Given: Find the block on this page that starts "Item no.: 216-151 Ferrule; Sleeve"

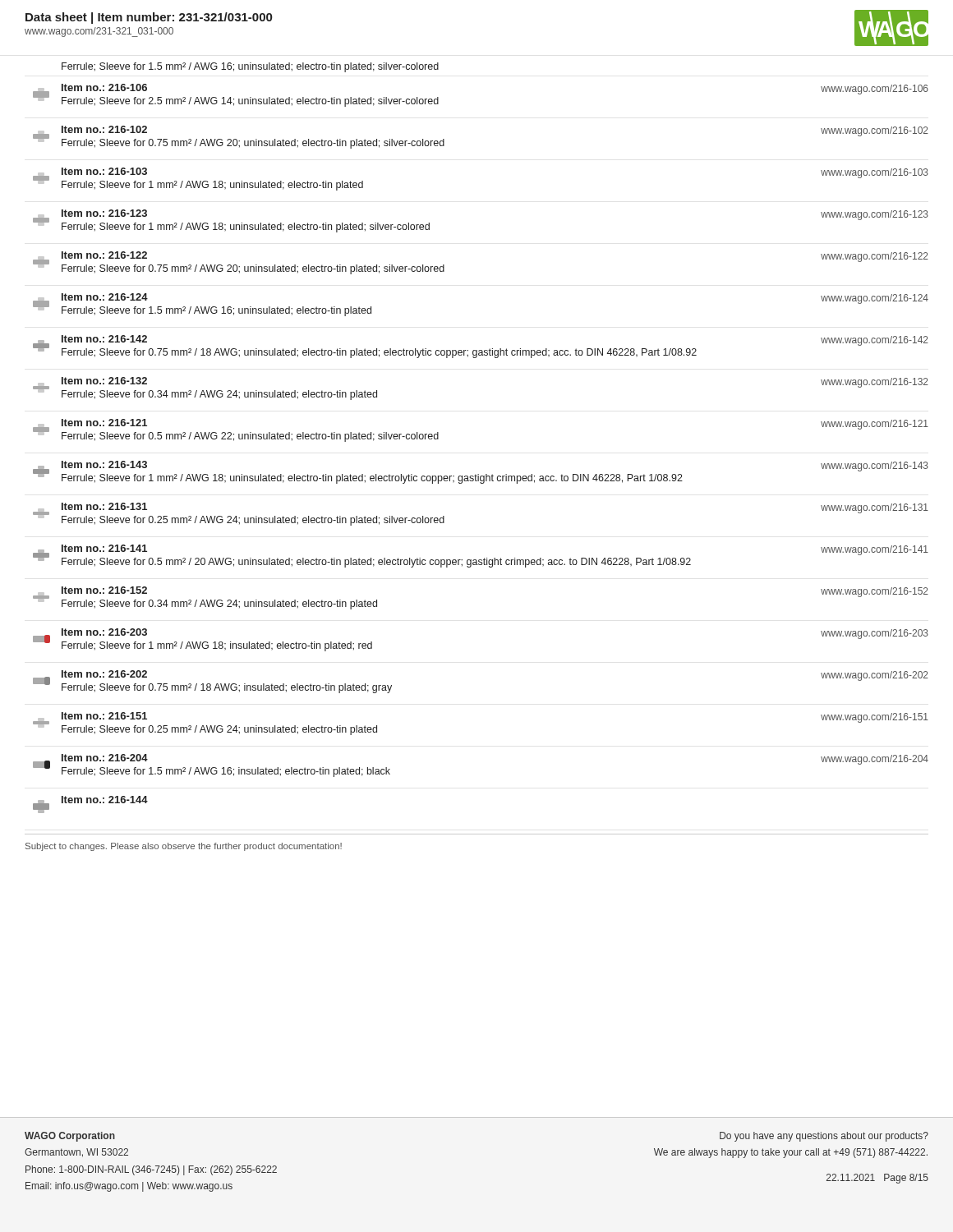Looking at the screenshot, I should [x=144, y=727].
